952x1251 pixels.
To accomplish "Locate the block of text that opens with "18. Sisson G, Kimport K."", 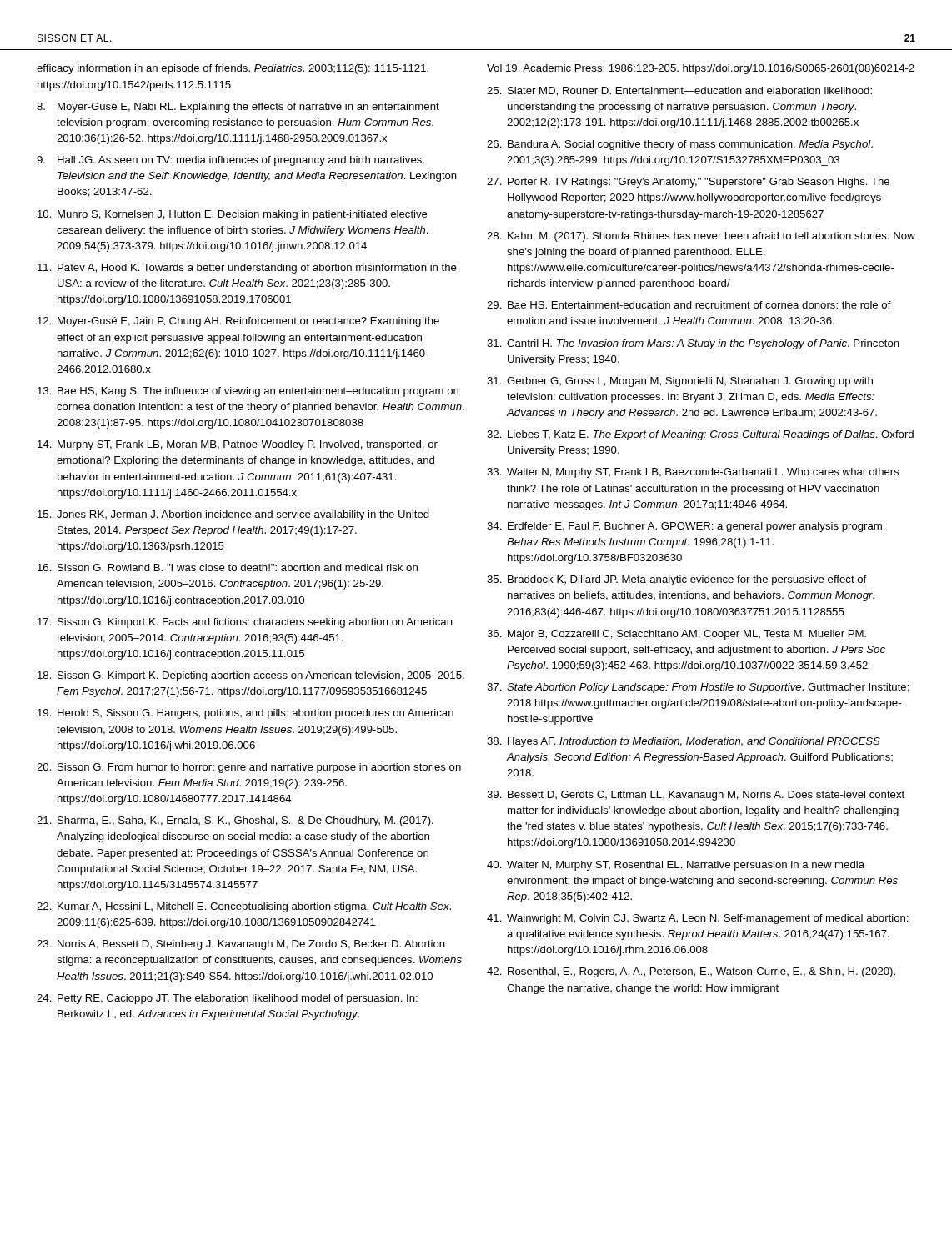I will (251, 683).
